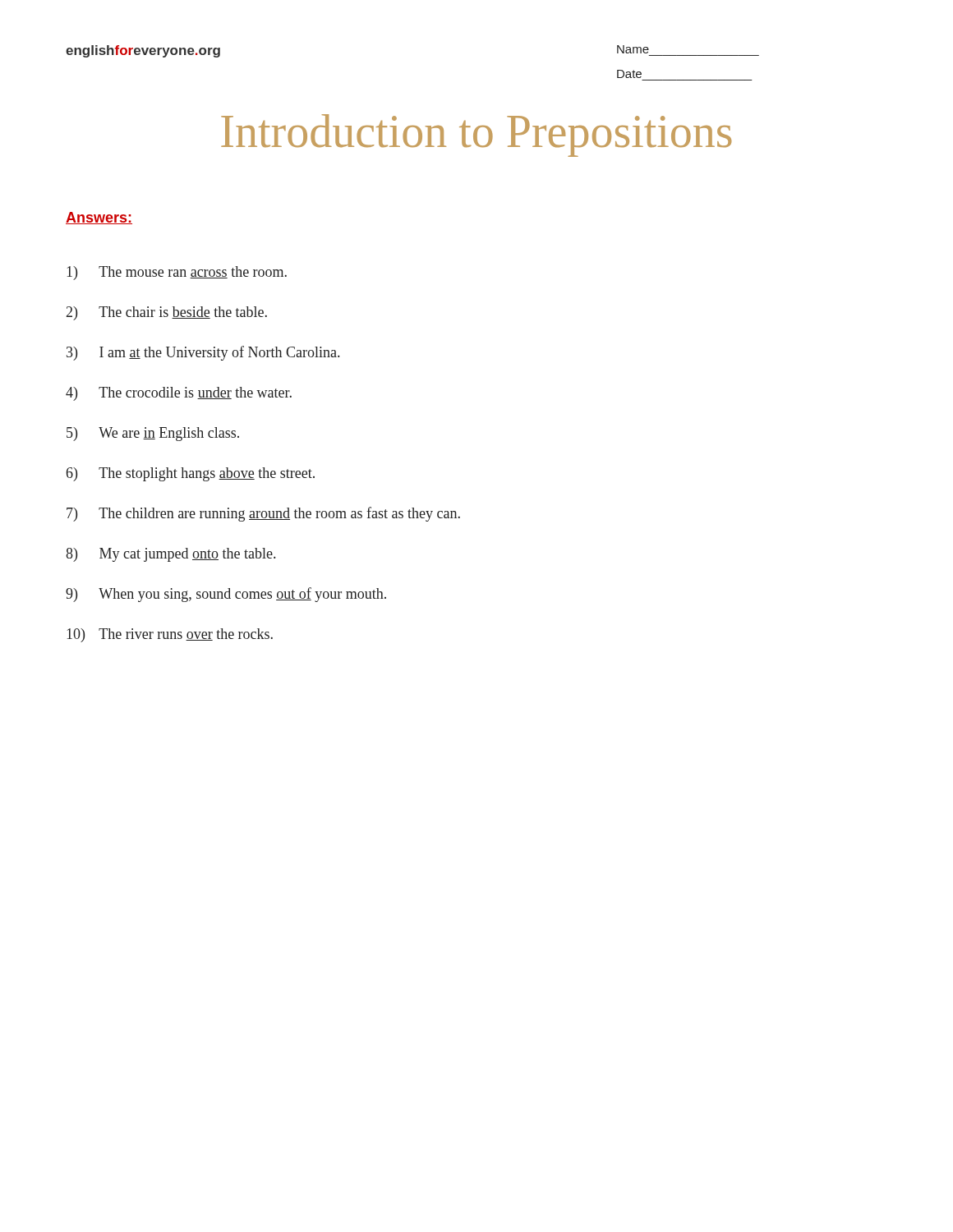Image resolution: width=953 pixels, height=1232 pixels.
Task: Where is the passage that starts "6) The stoplight hangs above the"?
Action: tap(191, 473)
